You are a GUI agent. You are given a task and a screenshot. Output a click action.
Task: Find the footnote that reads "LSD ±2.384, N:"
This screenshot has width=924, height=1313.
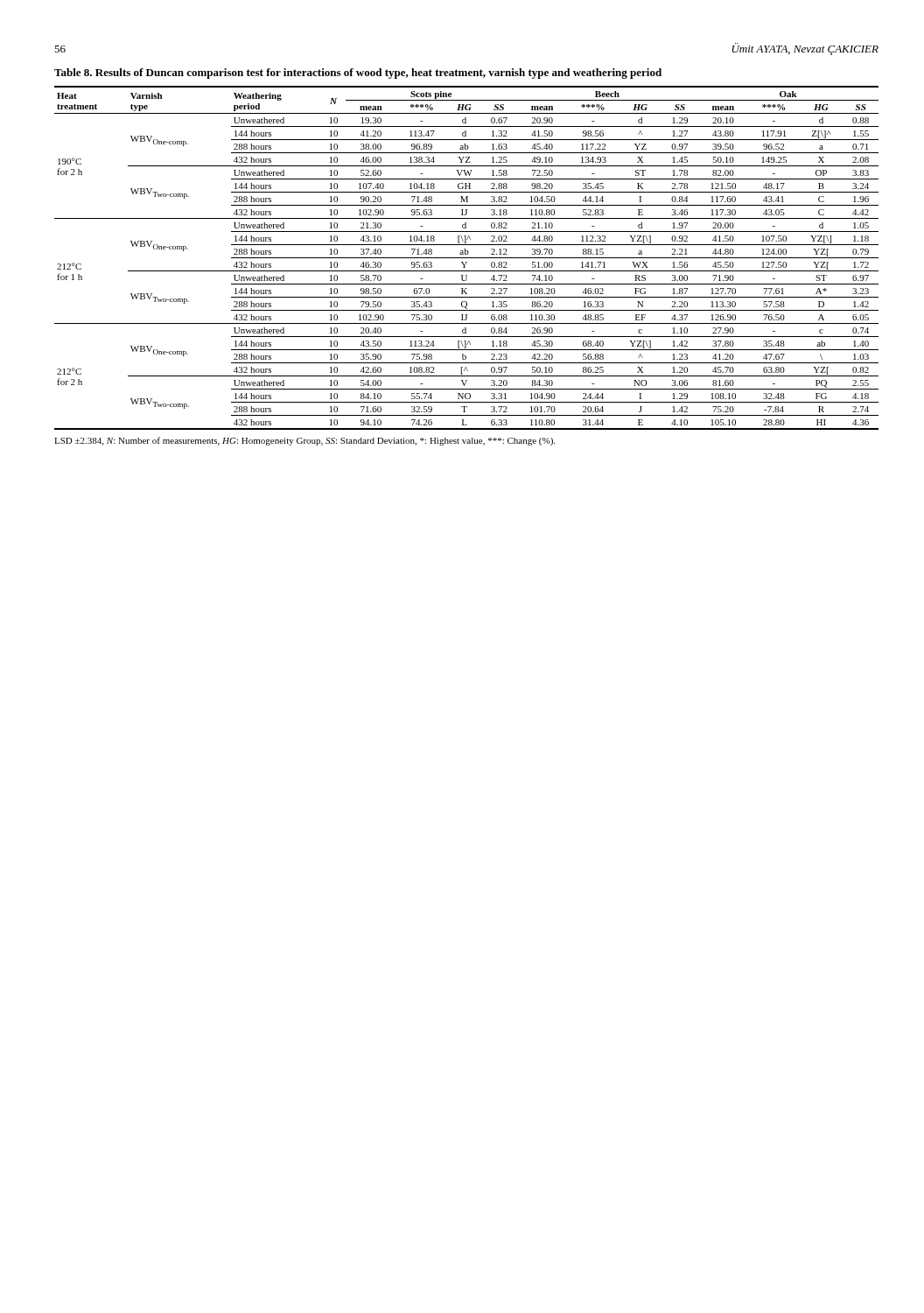click(305, 441)
